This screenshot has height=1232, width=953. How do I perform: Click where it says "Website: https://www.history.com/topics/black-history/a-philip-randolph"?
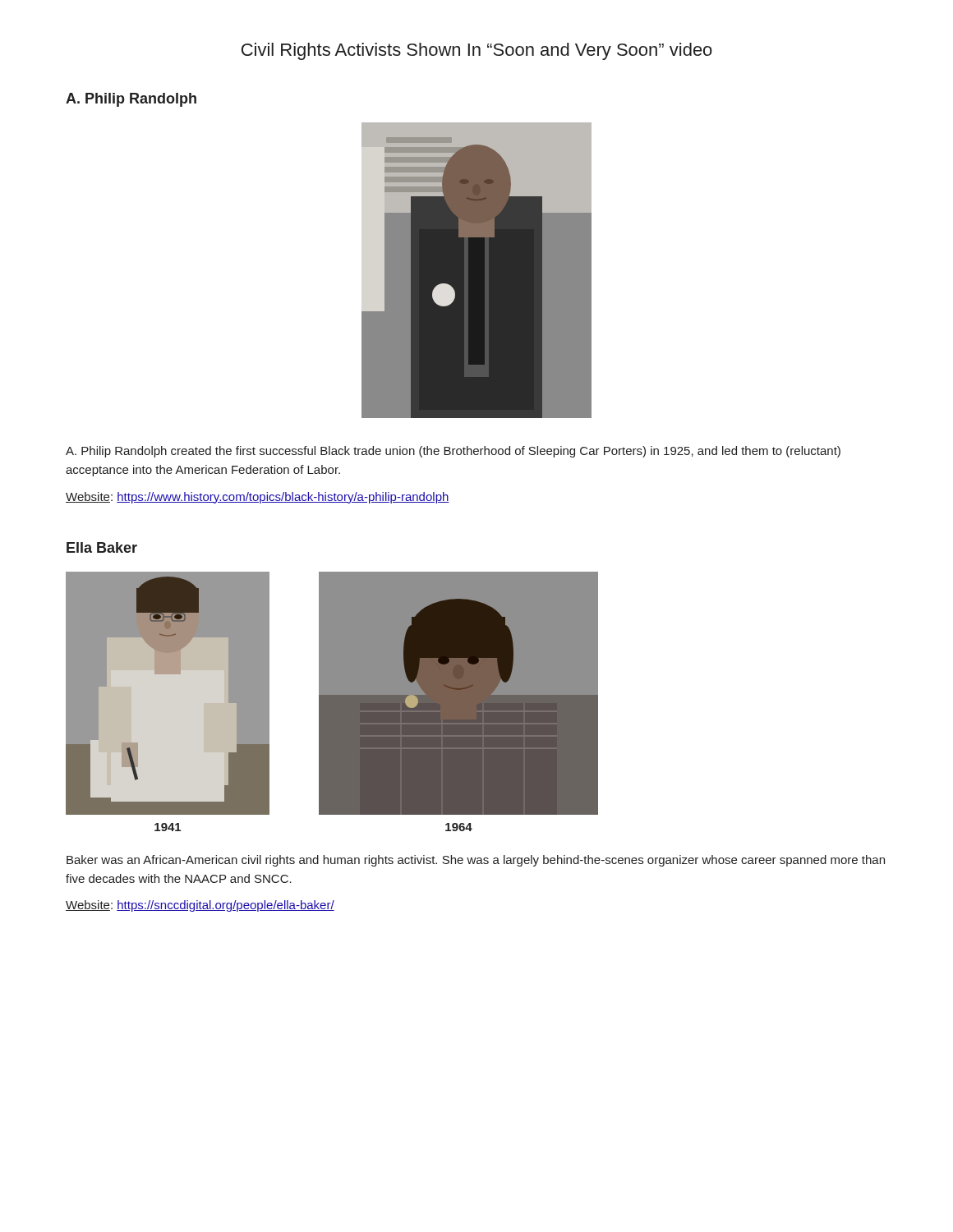[257, 496]
